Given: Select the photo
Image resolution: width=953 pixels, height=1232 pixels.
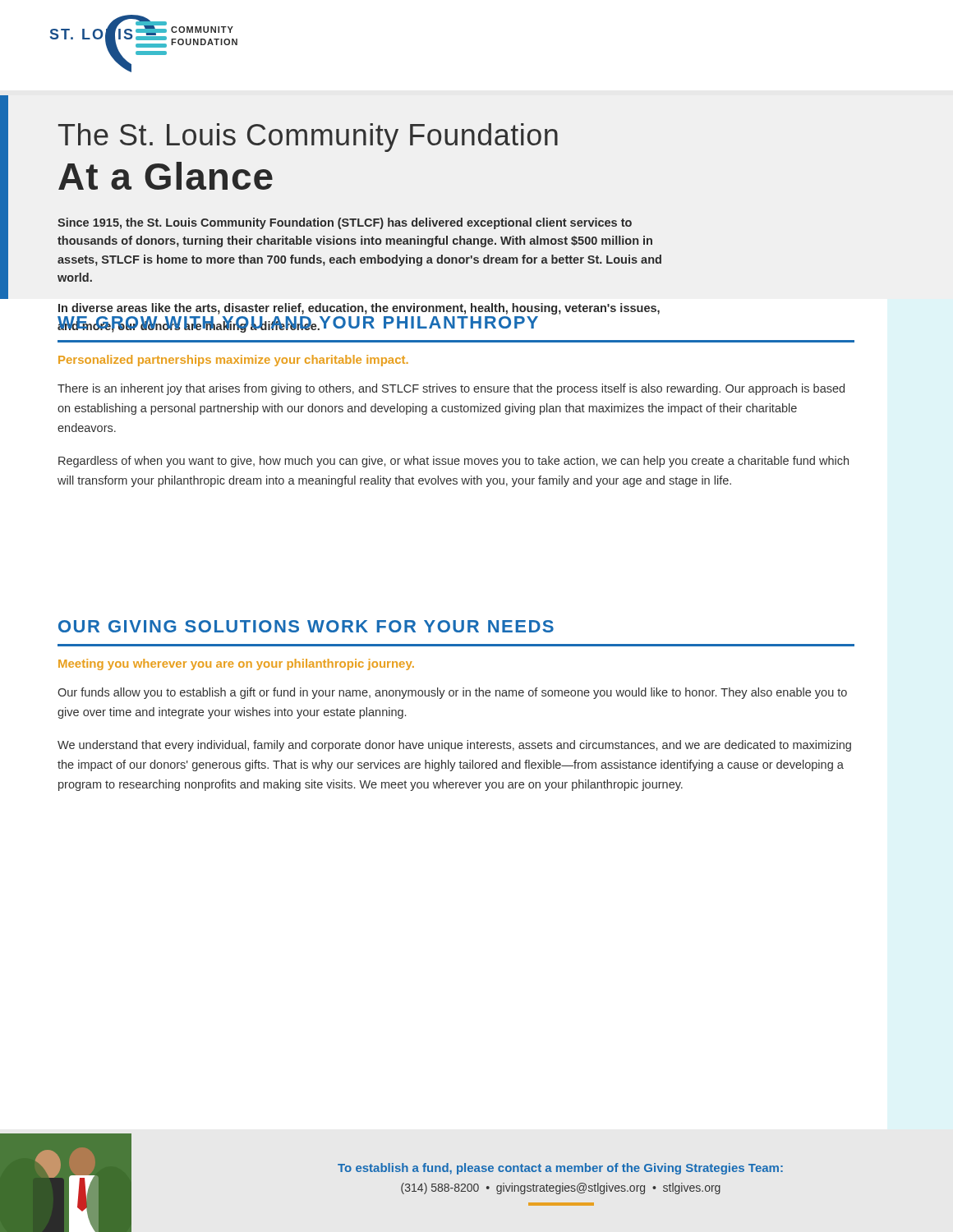Looking at the screenshot, I should (x=66, y=1183).
